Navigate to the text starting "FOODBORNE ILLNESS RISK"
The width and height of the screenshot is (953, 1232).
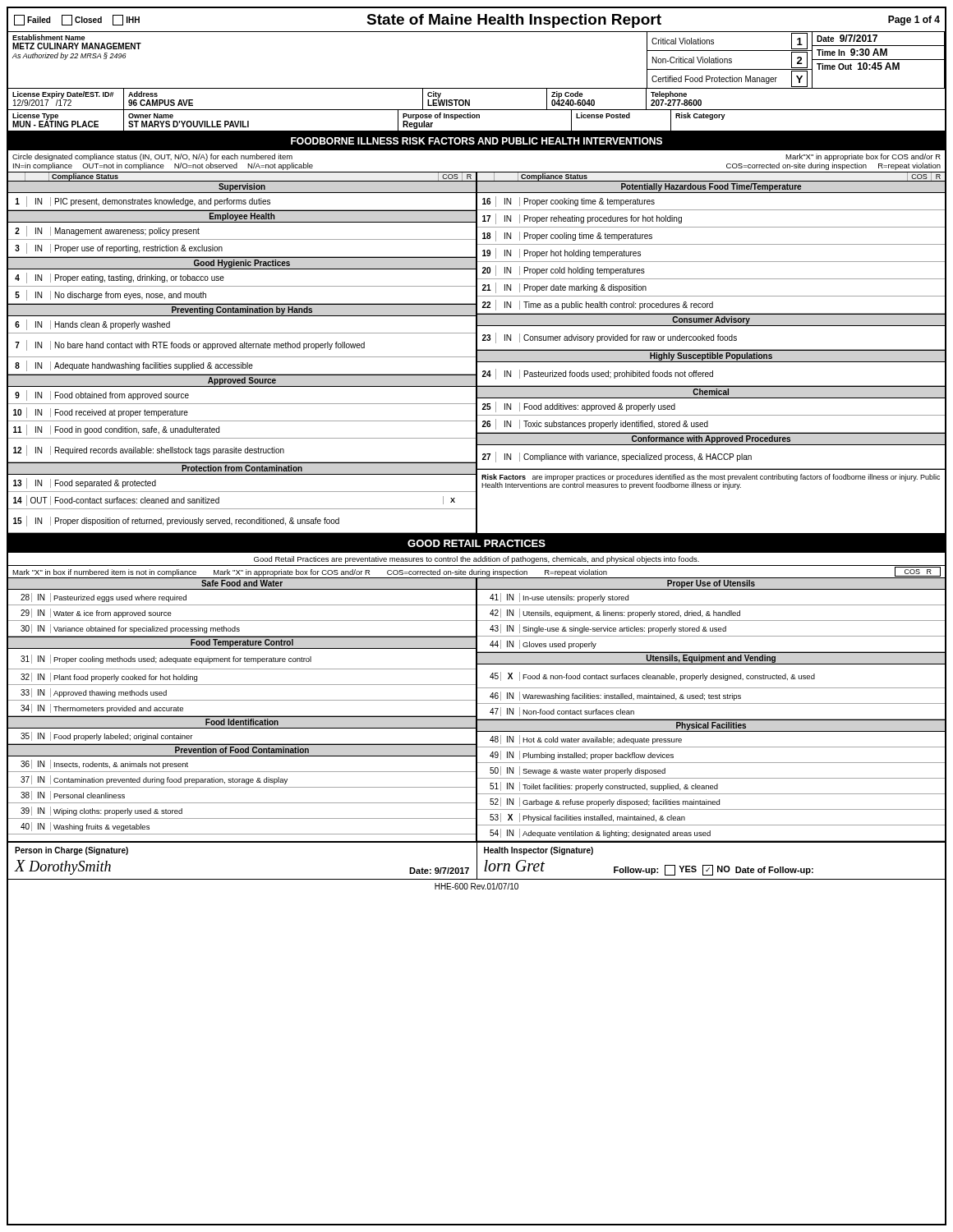[476, 141]
